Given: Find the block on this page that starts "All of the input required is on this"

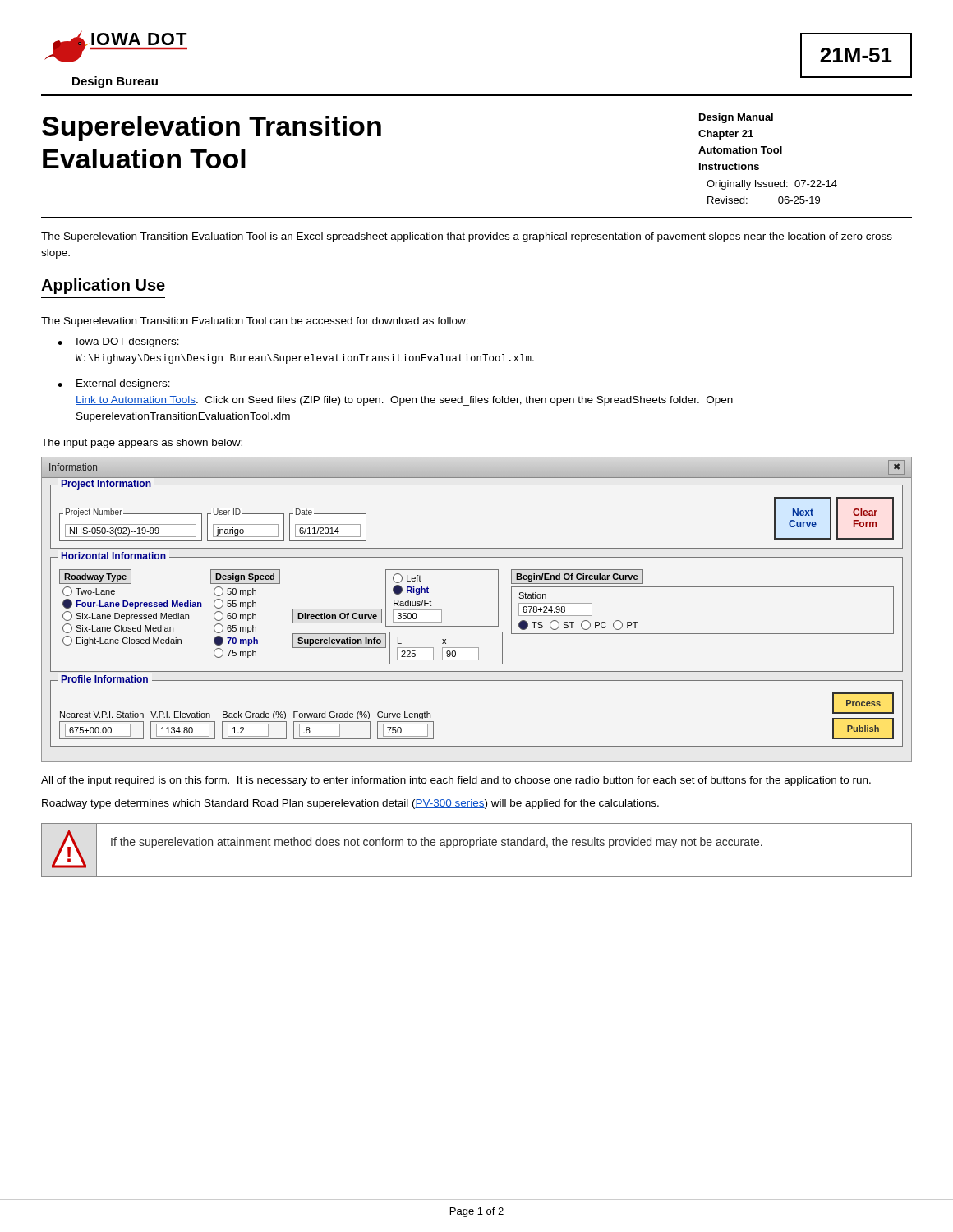Looking at the screenshot, I should click(x=456, y=779).
